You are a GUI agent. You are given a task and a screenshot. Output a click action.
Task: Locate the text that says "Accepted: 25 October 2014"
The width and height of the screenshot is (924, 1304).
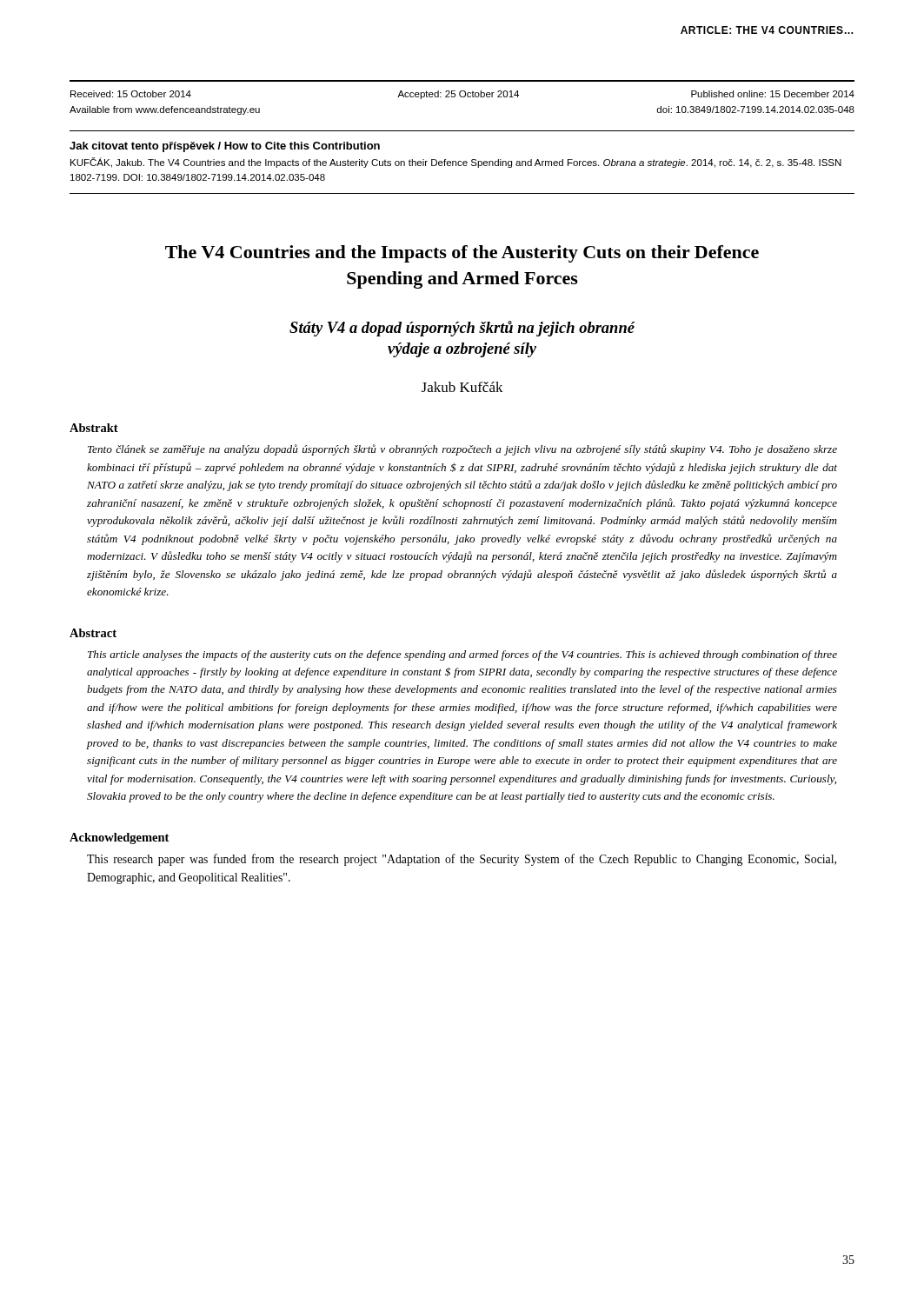(458, 94)
